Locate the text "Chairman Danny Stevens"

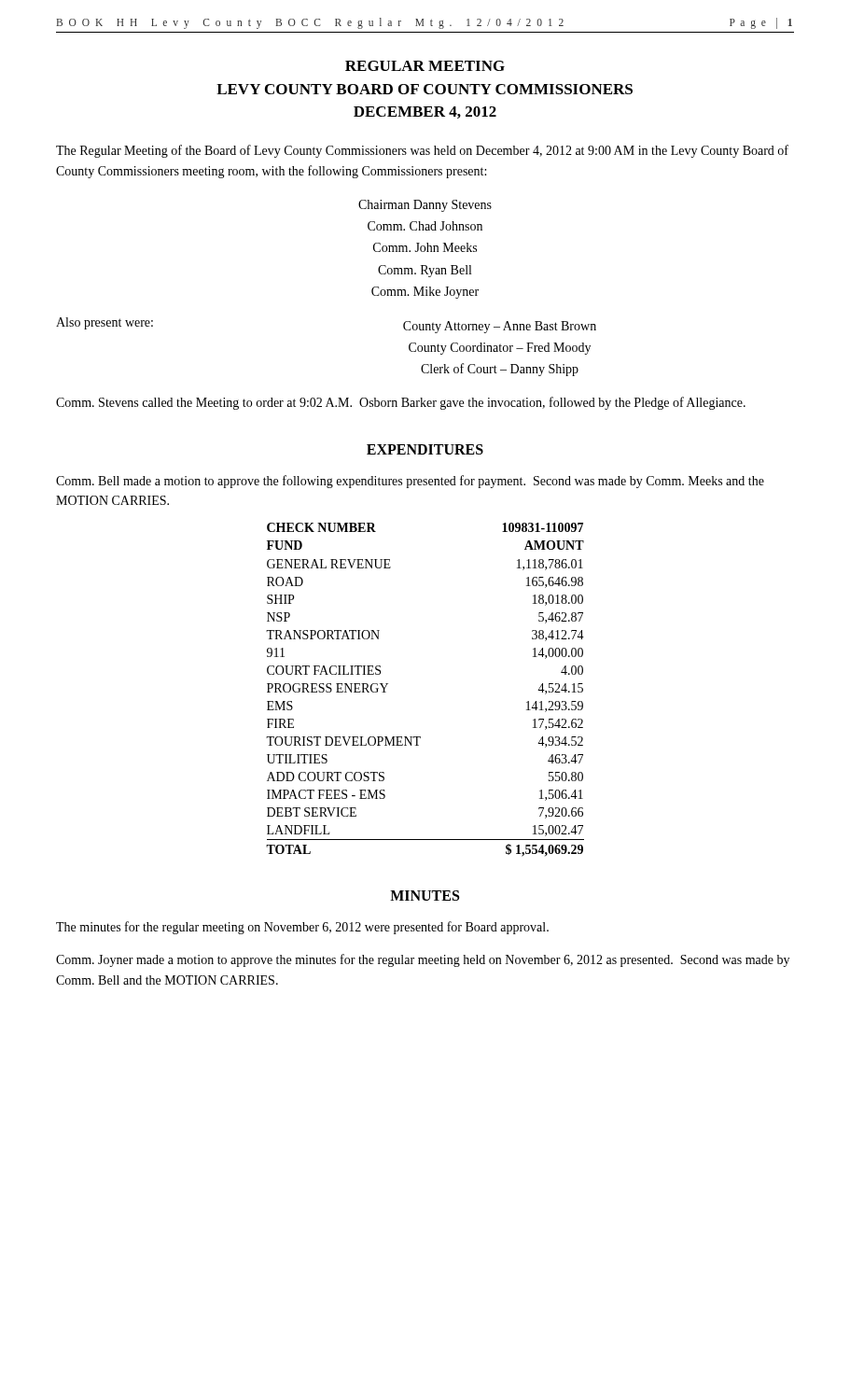click(425, 205)
